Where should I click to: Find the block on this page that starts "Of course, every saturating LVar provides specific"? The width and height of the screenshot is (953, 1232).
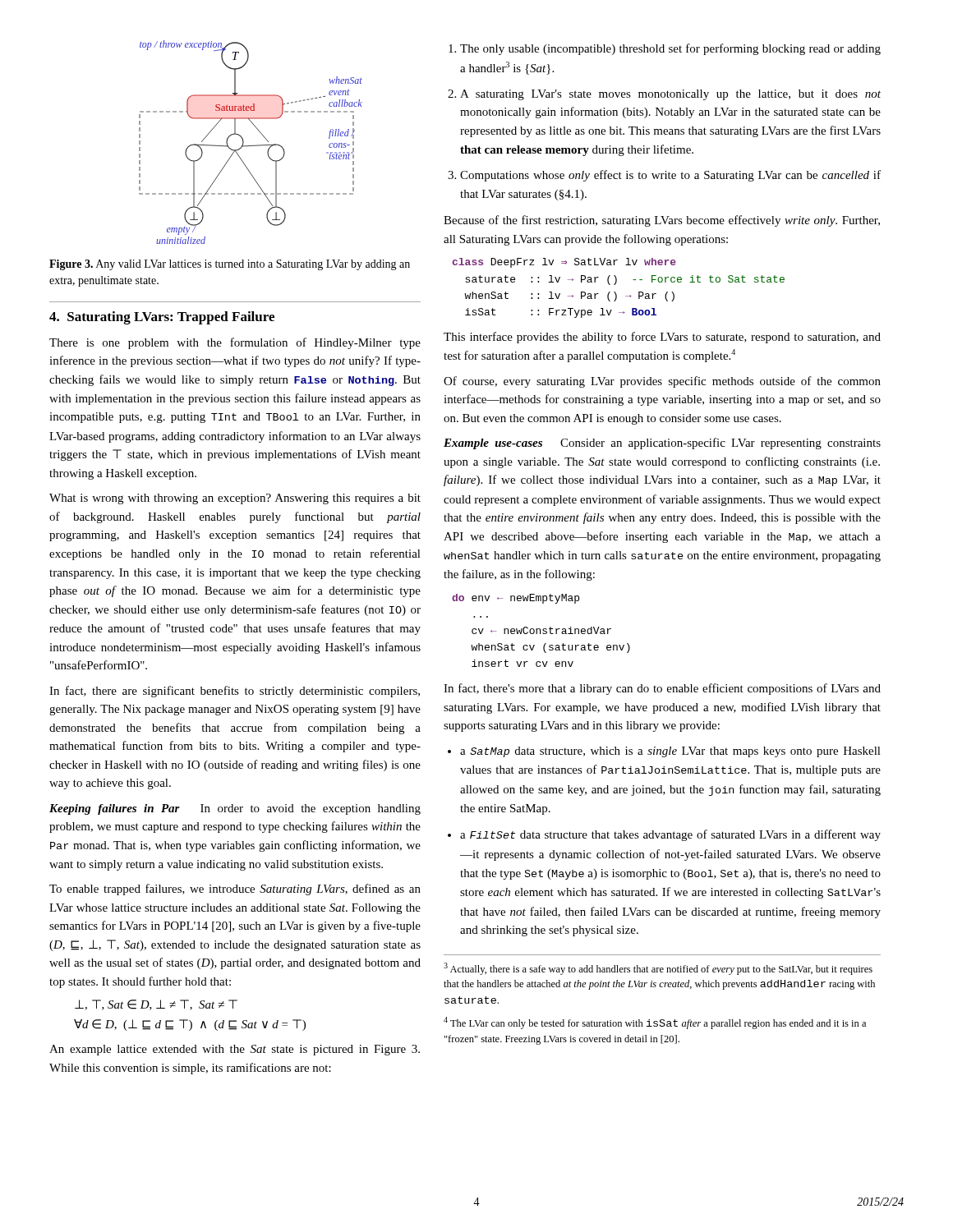(662, 400)
